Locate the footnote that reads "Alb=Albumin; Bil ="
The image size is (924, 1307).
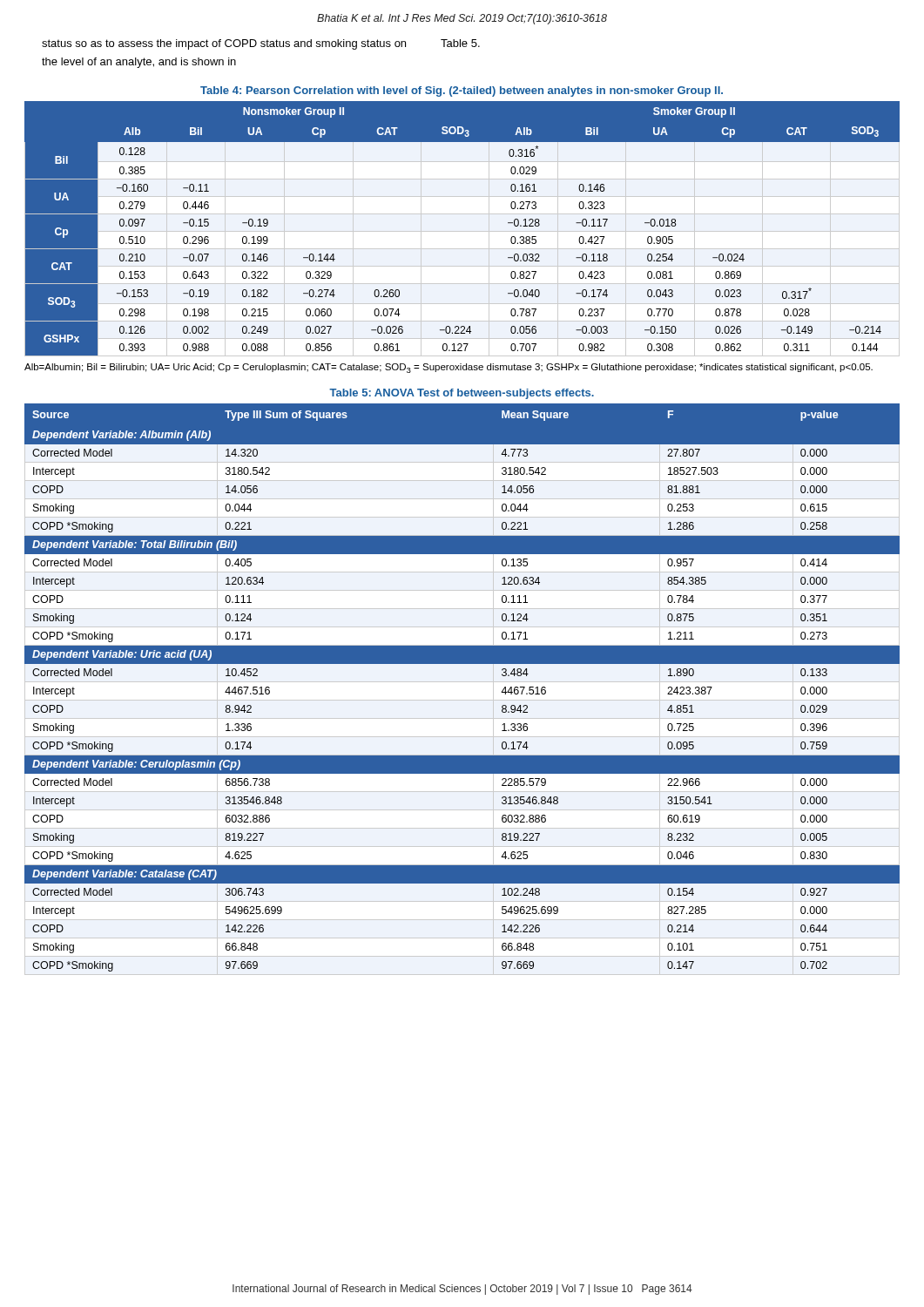tap(449, 368)
